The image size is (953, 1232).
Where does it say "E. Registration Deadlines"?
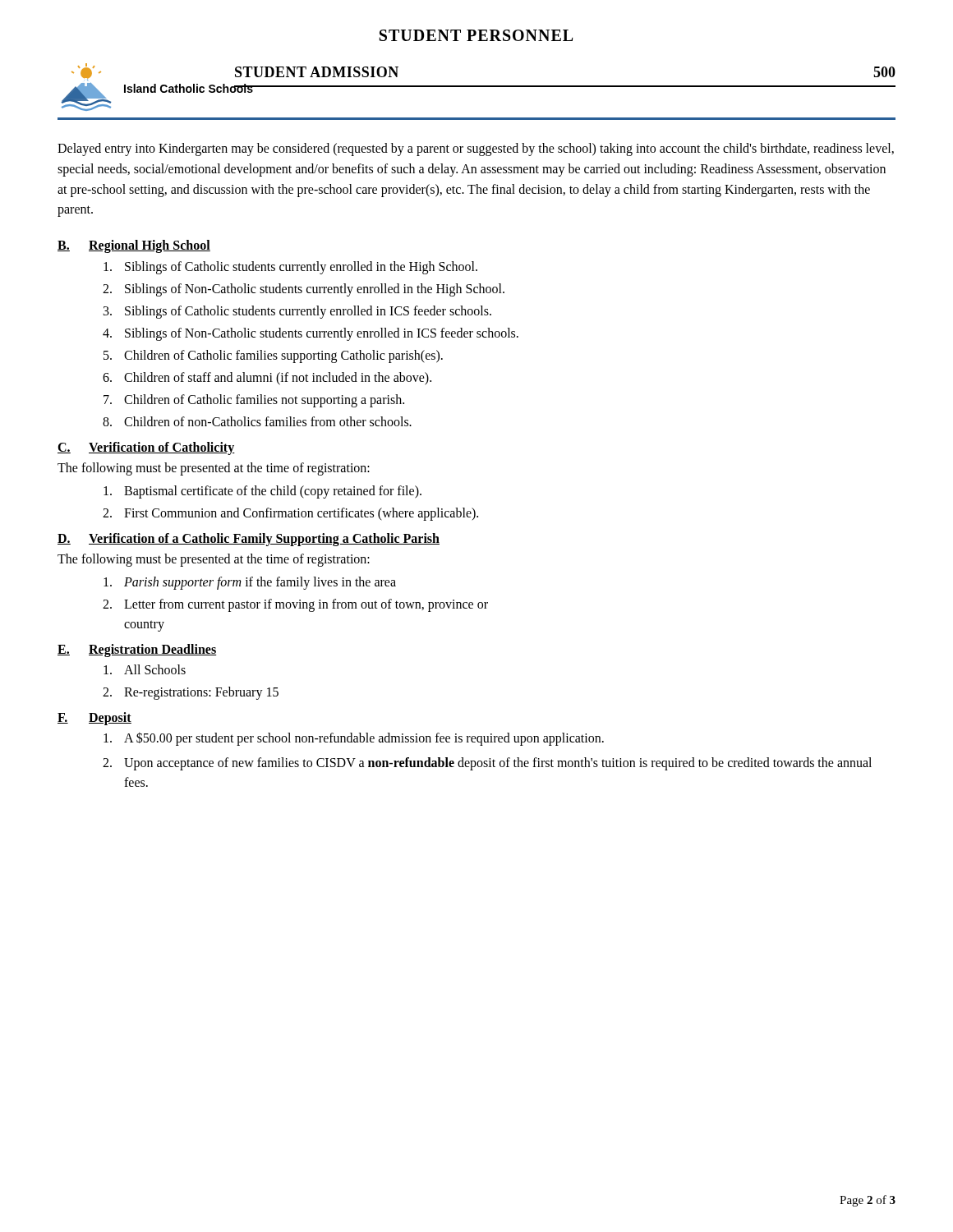pos(137,650)
